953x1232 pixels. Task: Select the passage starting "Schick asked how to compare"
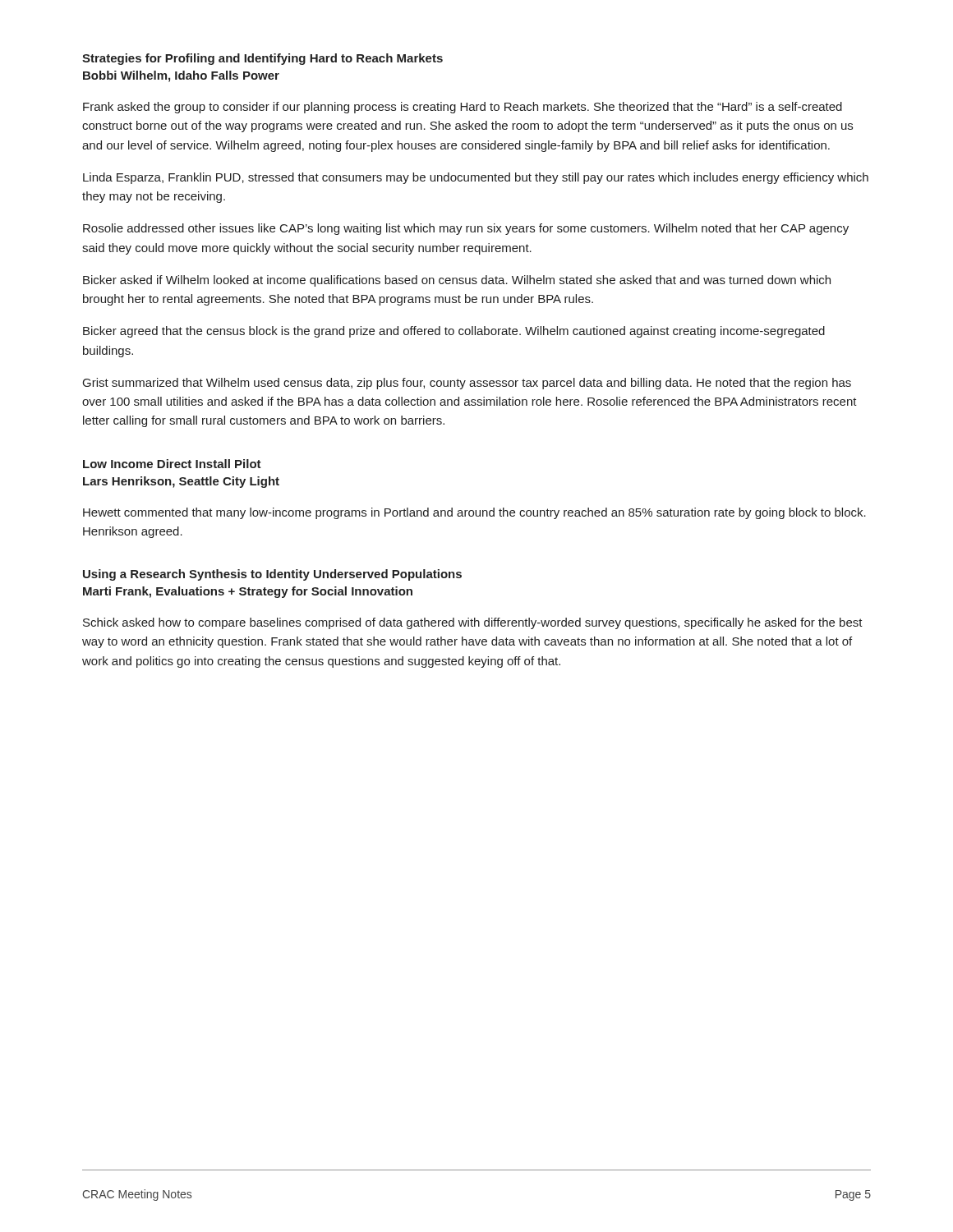click(x=476, y=641)
